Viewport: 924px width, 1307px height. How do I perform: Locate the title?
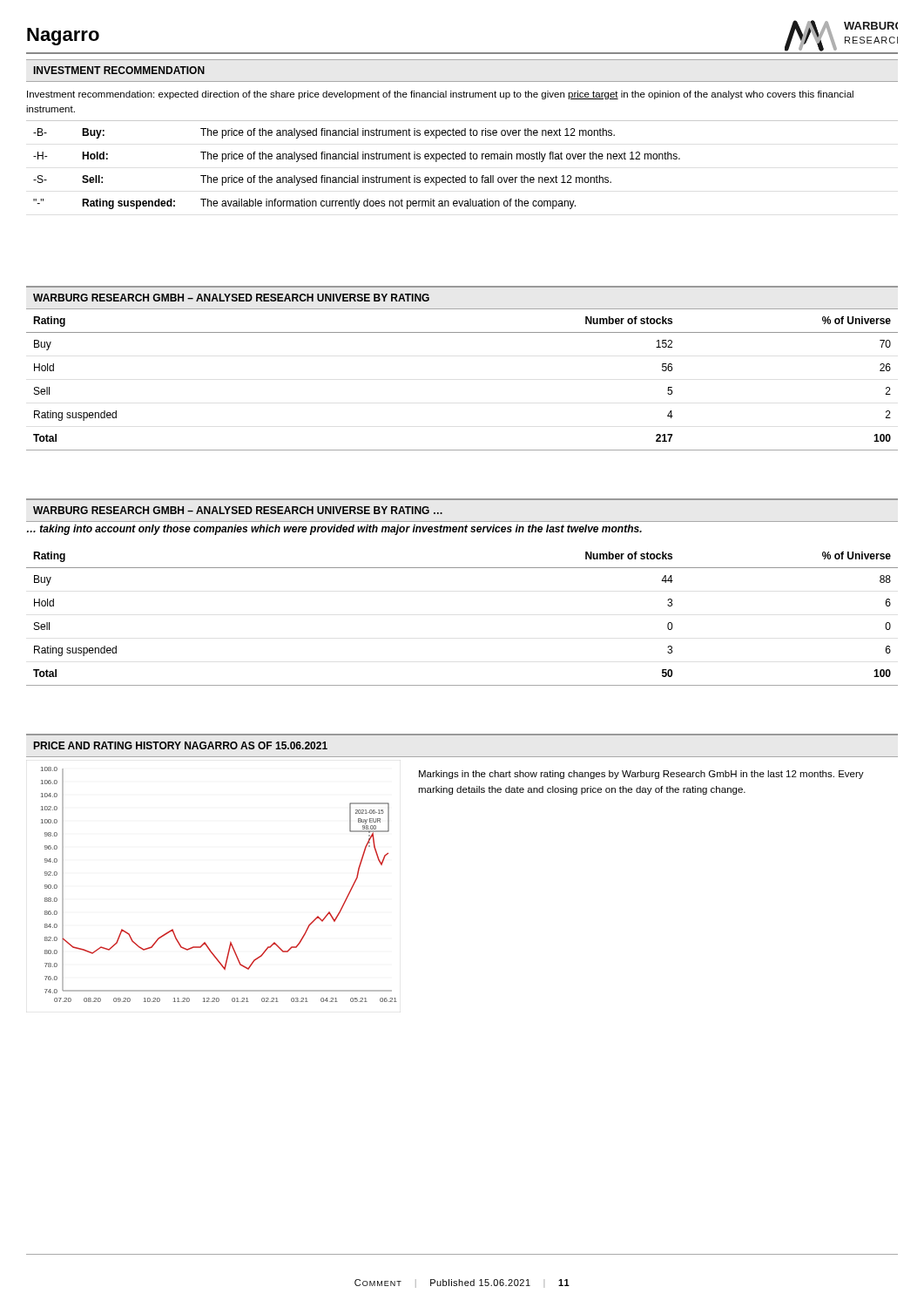[x=63, y=34]
